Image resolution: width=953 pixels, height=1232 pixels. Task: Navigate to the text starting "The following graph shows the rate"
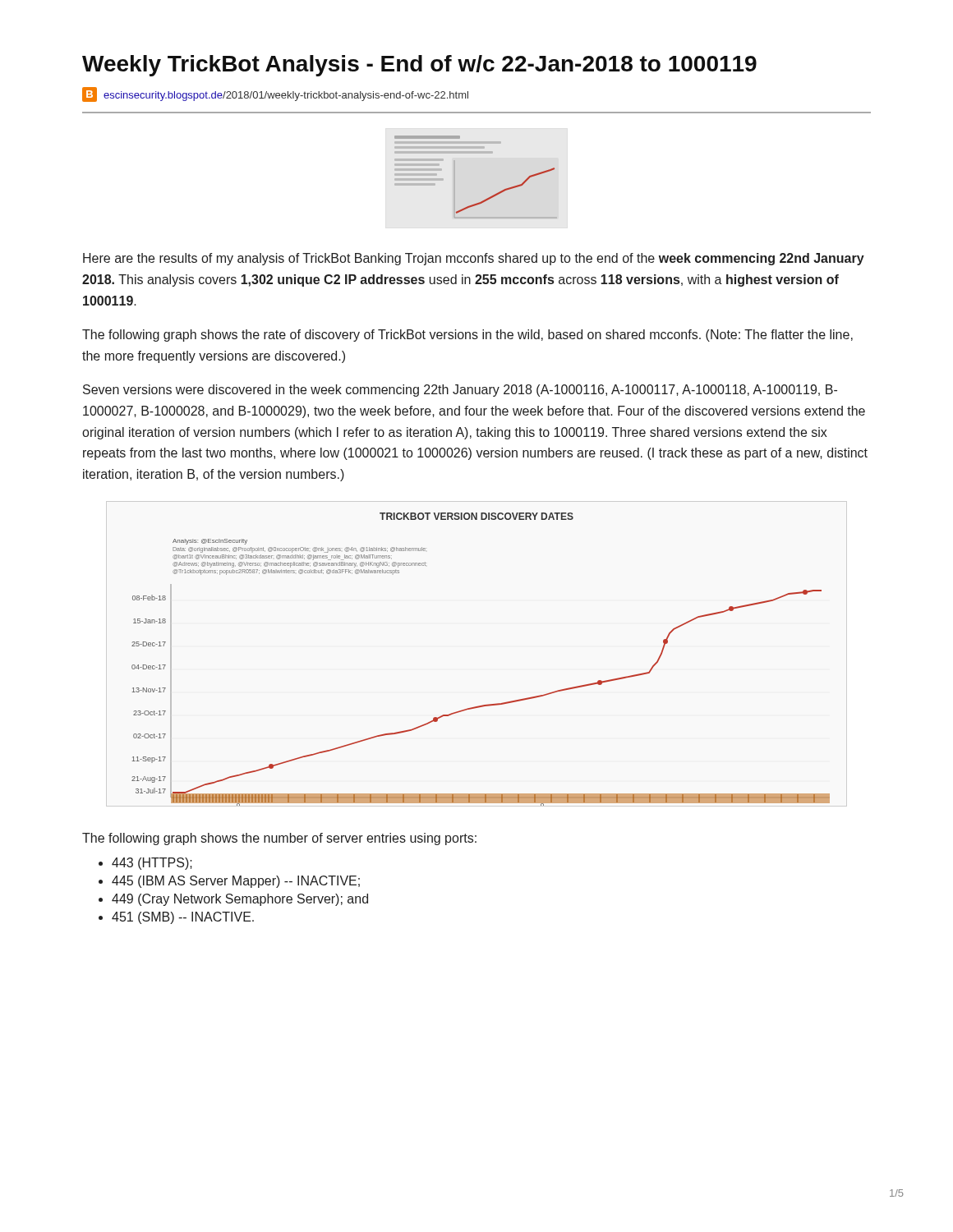(x=468, y=345)
